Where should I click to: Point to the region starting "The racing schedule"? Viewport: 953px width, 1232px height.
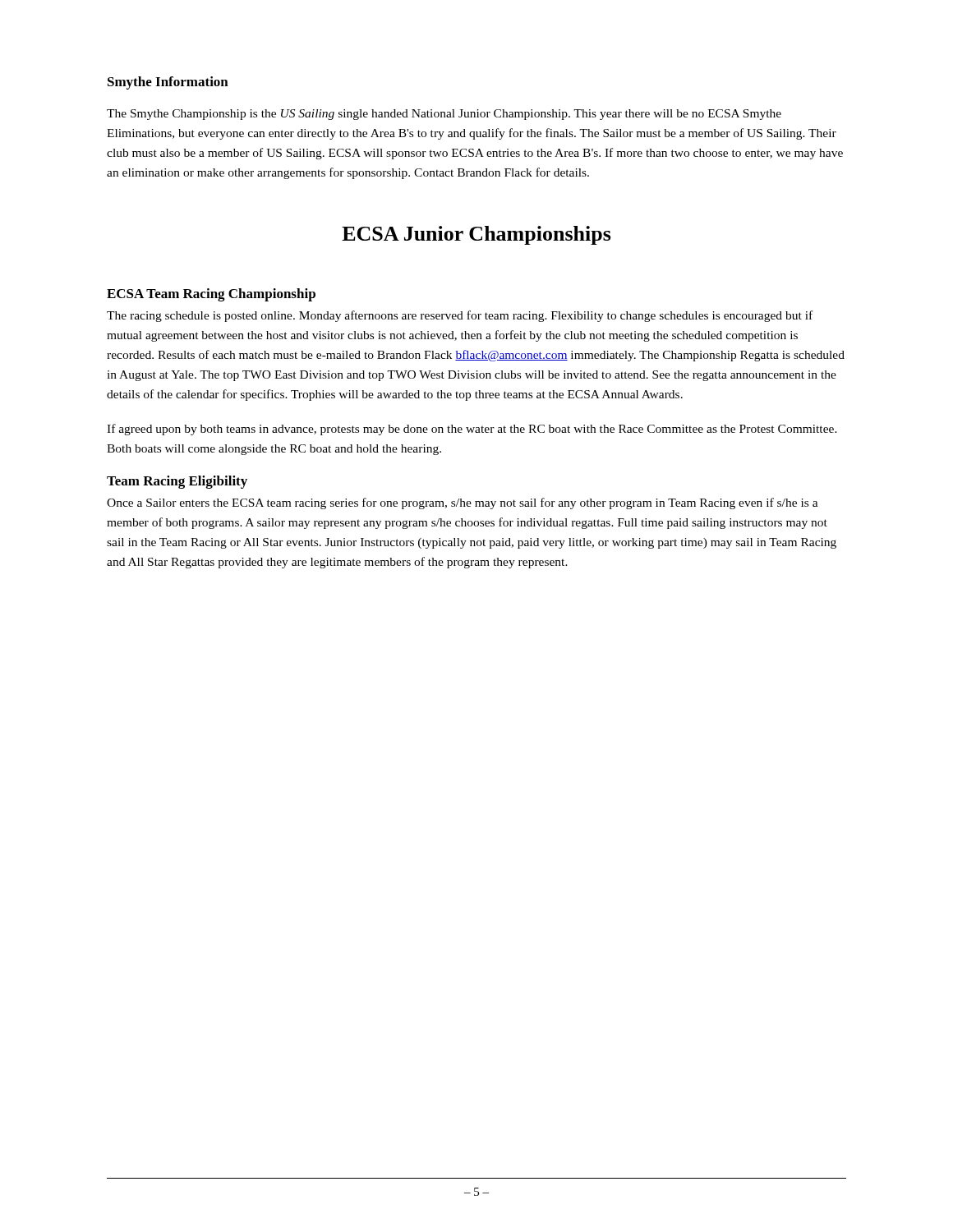(476, 354)
